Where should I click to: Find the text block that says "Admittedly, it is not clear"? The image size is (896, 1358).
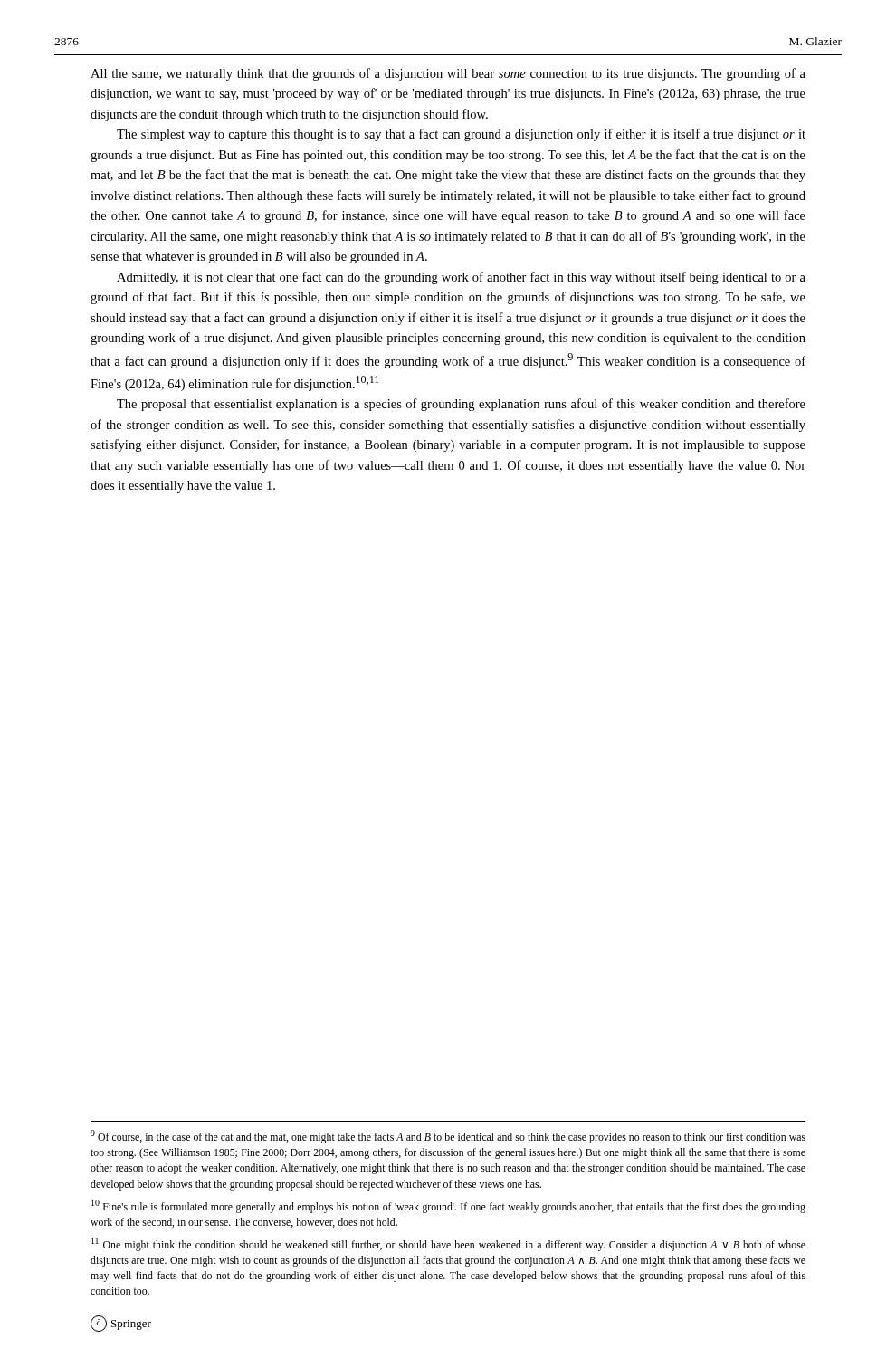coord(448,330)
